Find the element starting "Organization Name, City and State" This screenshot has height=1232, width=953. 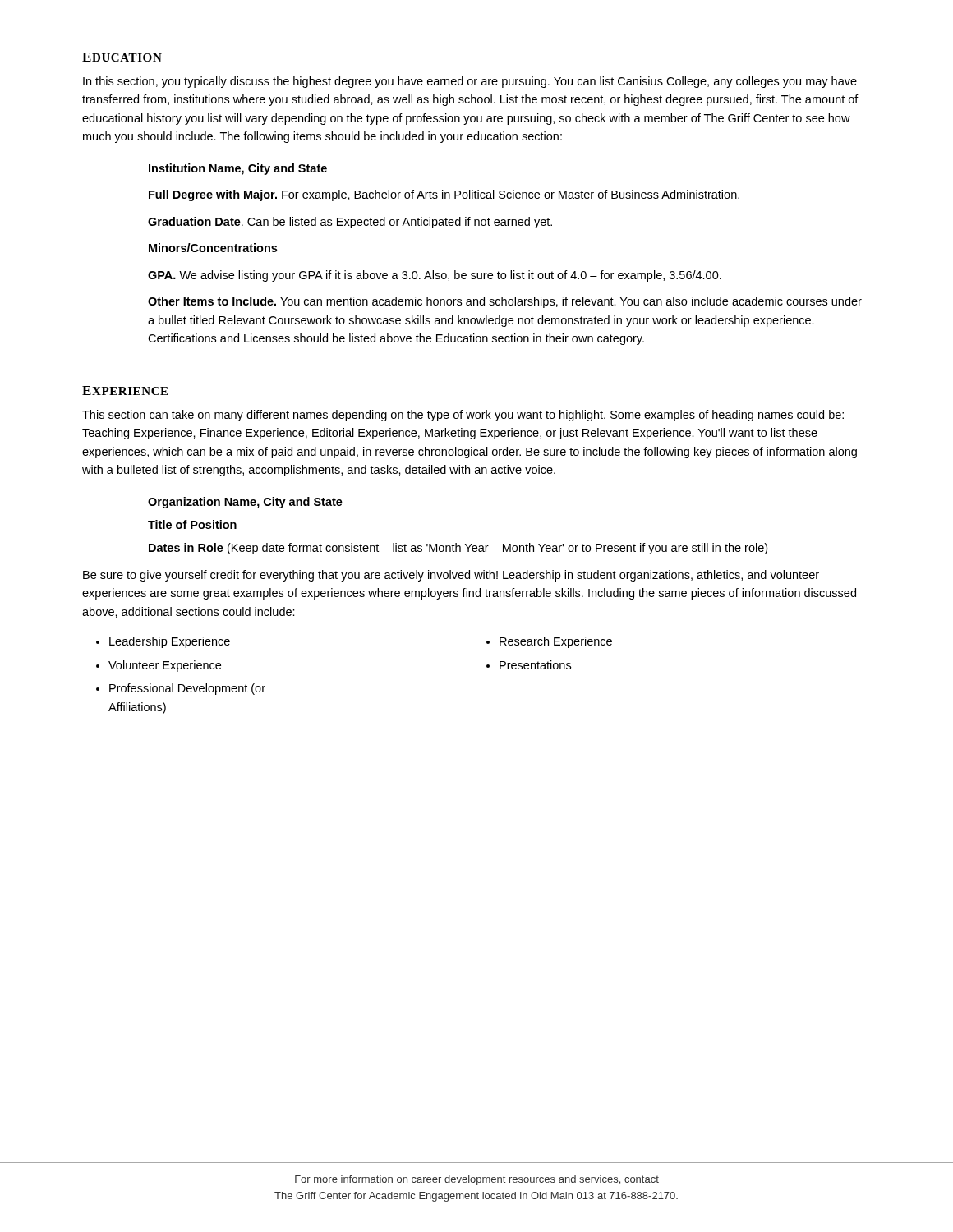[245, 501]
